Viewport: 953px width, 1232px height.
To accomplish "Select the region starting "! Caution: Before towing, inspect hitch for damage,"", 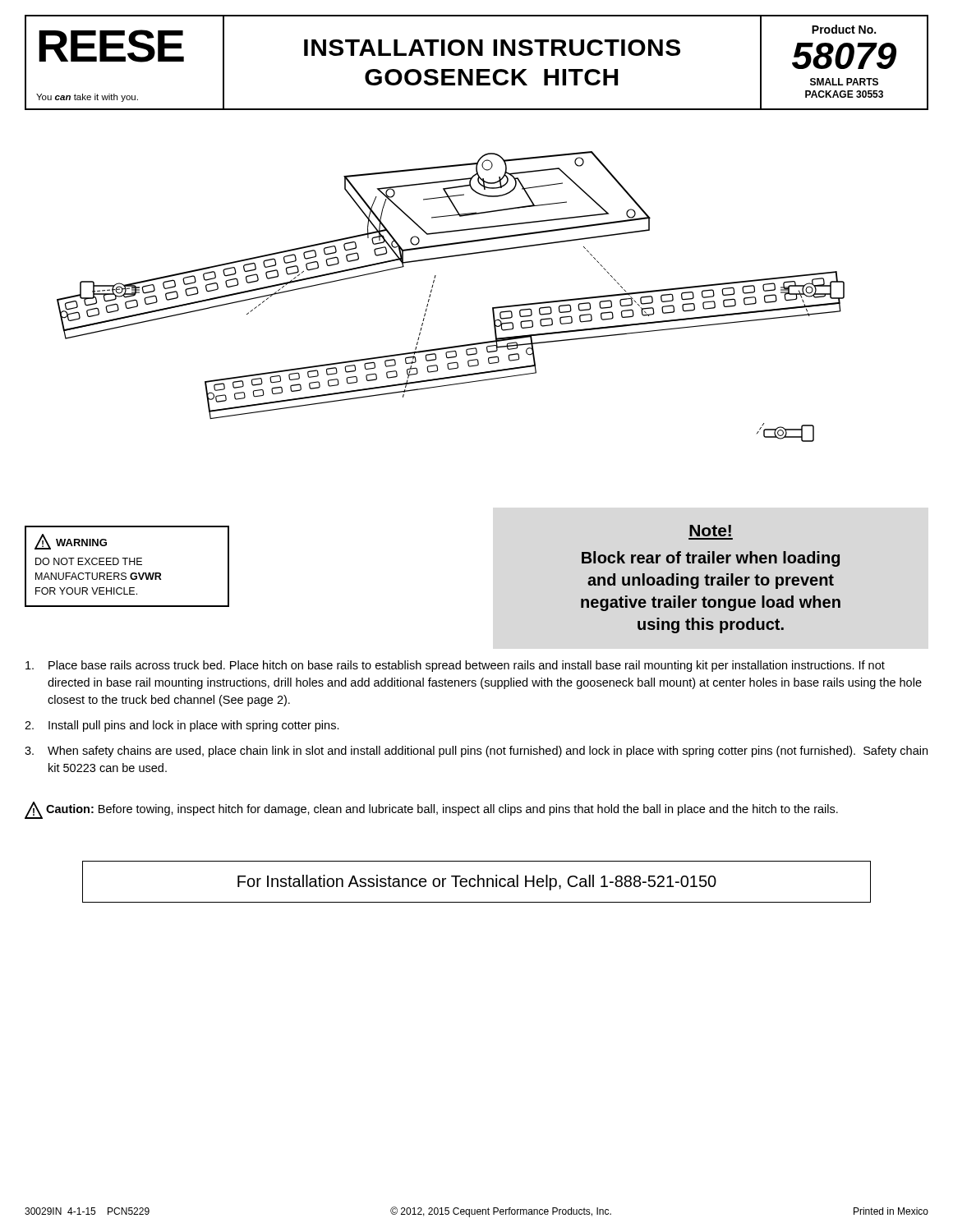I will (432, 810).
